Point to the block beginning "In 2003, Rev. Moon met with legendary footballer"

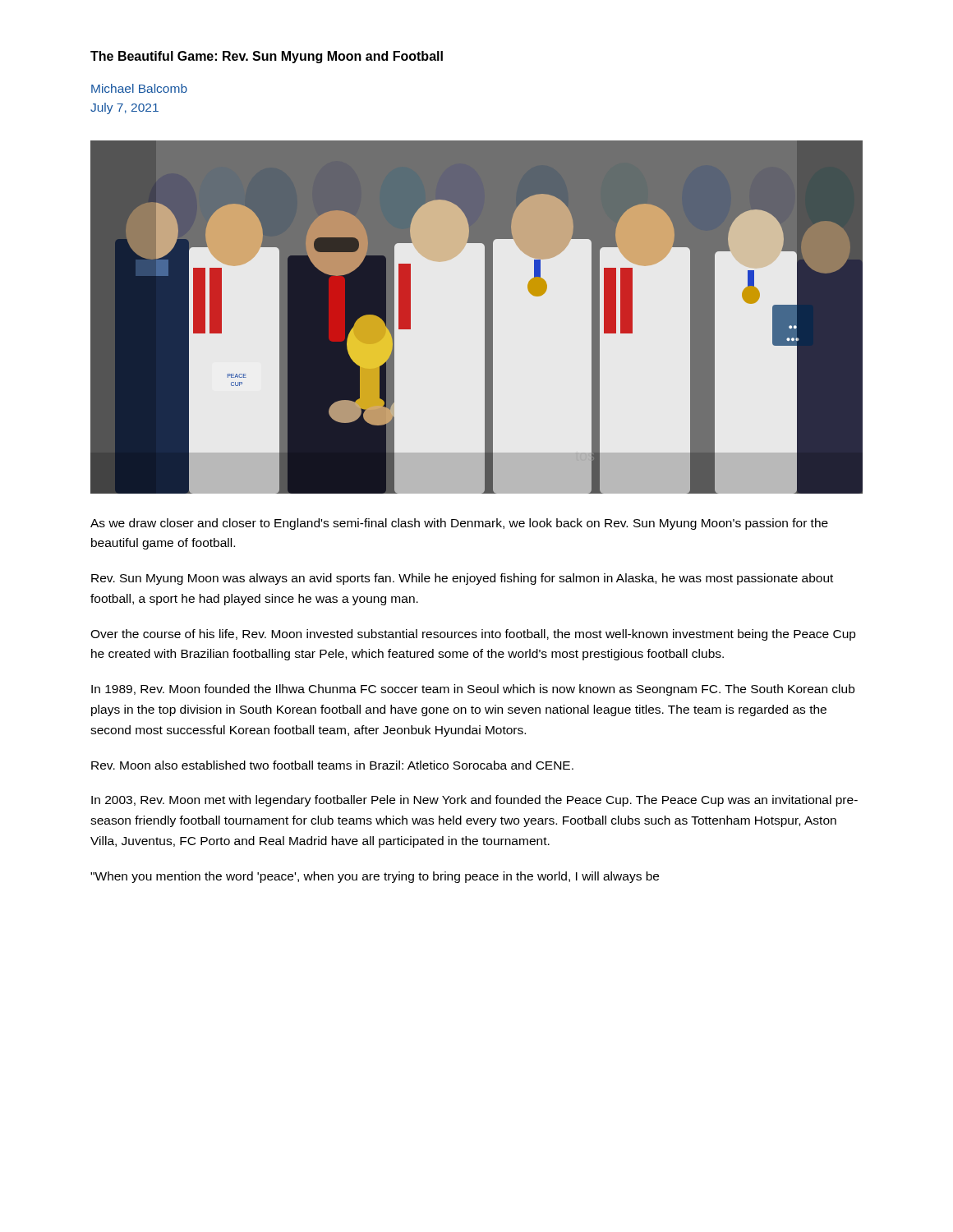pos(474,820)
